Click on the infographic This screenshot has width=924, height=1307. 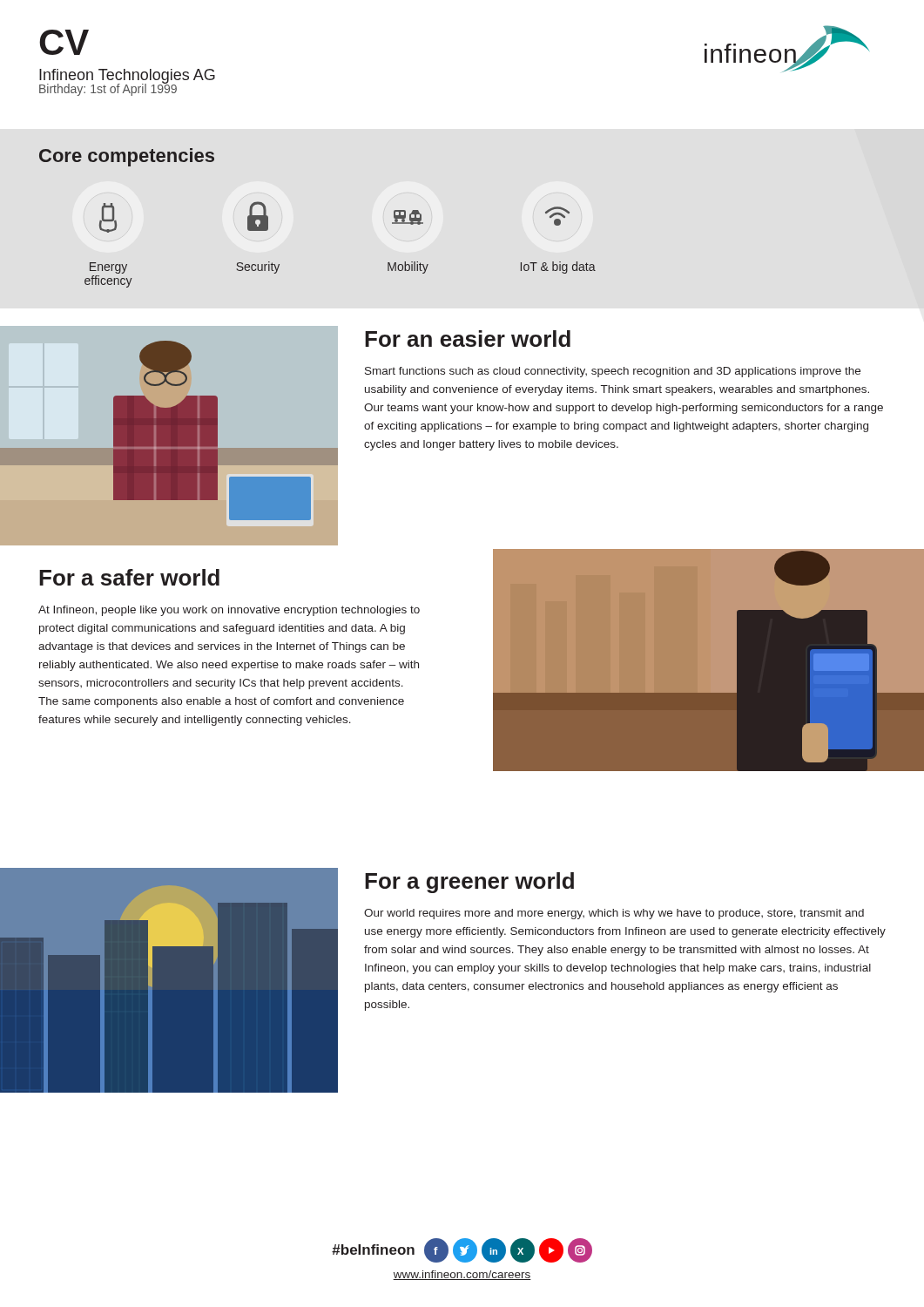pos(462,234)
